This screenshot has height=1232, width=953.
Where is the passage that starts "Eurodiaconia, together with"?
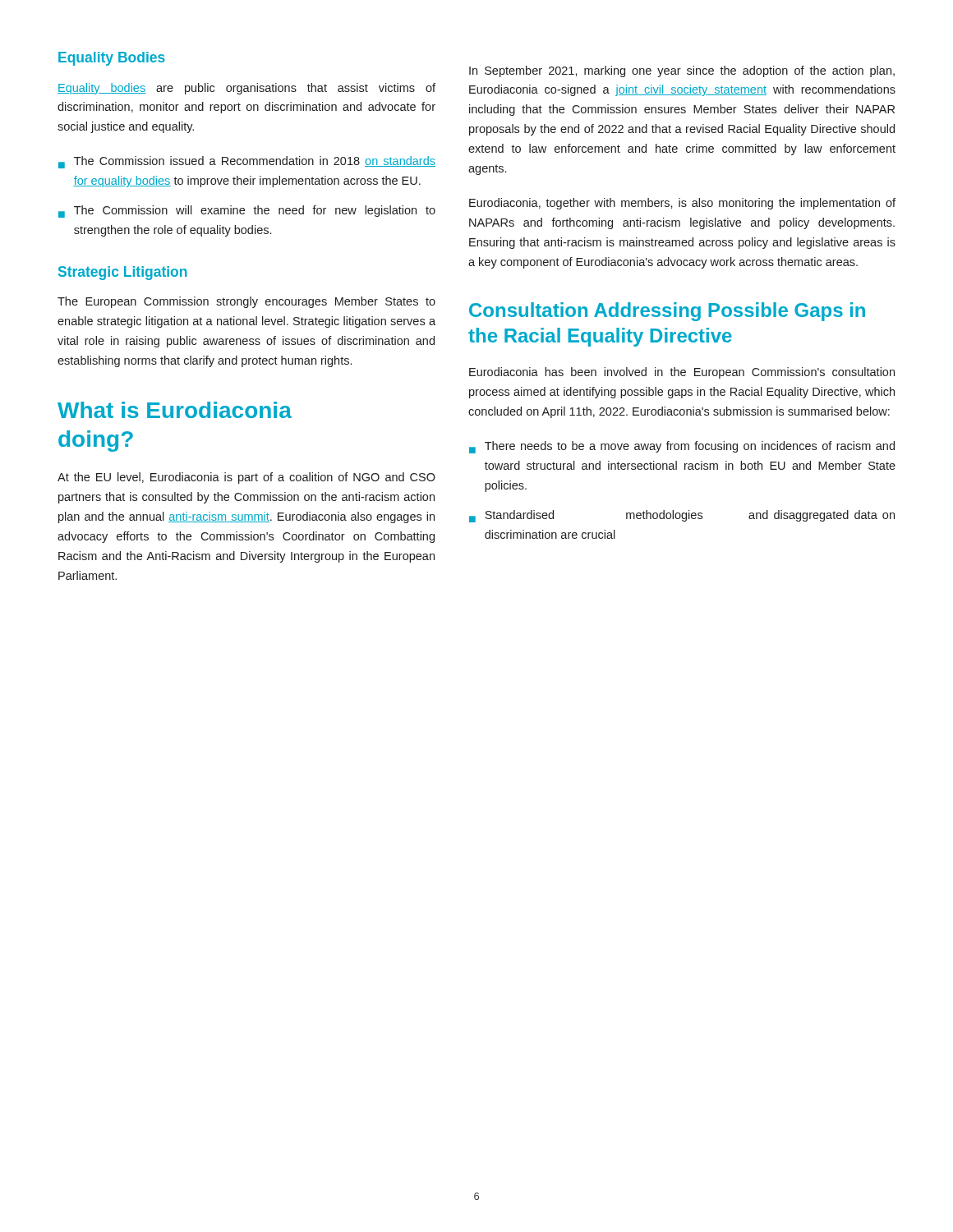tap(682, 233)
